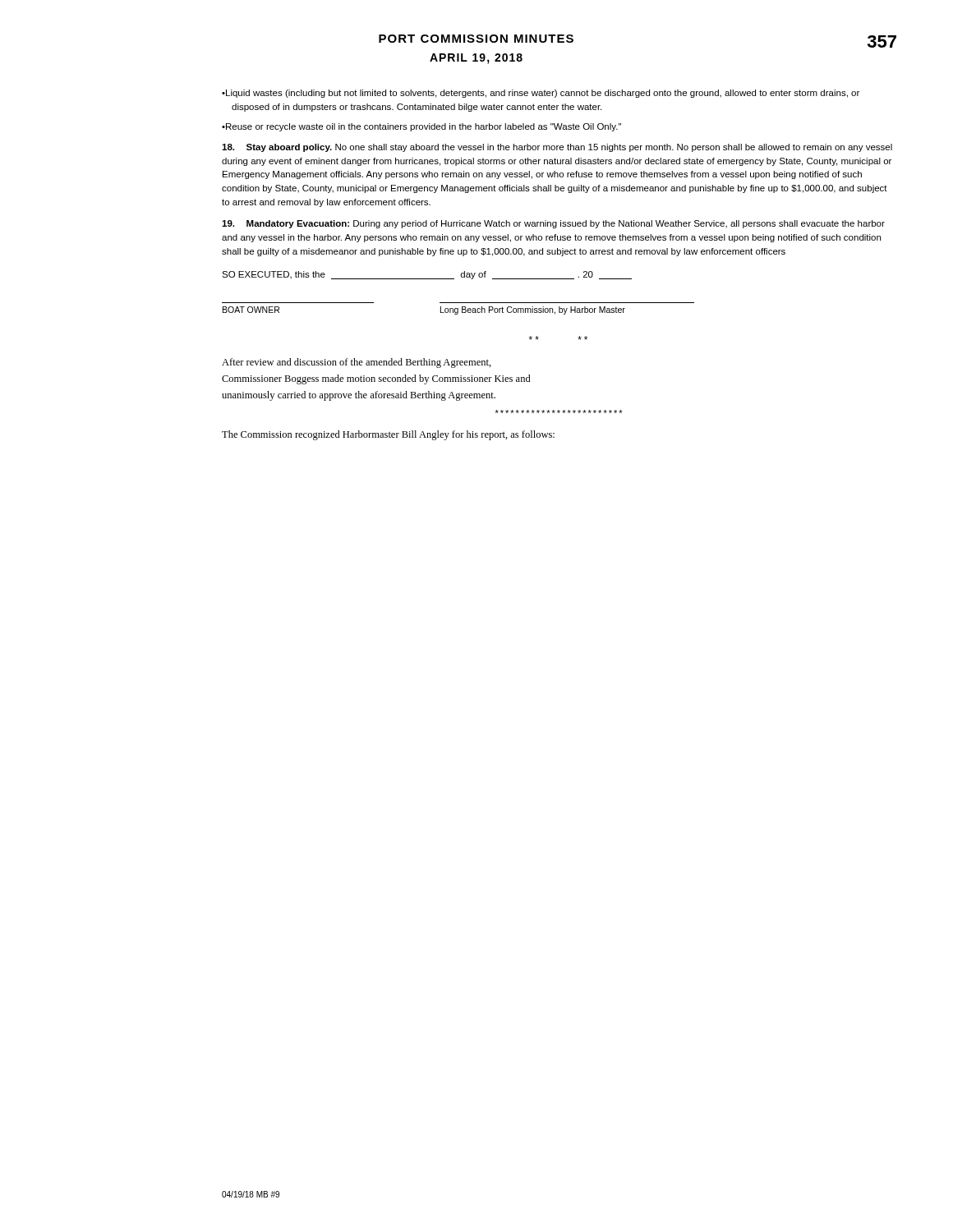Viewport: 953px width, 1232px height.
Task: Point to the block beginning "•Liquid wastes (including but"
Action: 560,100
